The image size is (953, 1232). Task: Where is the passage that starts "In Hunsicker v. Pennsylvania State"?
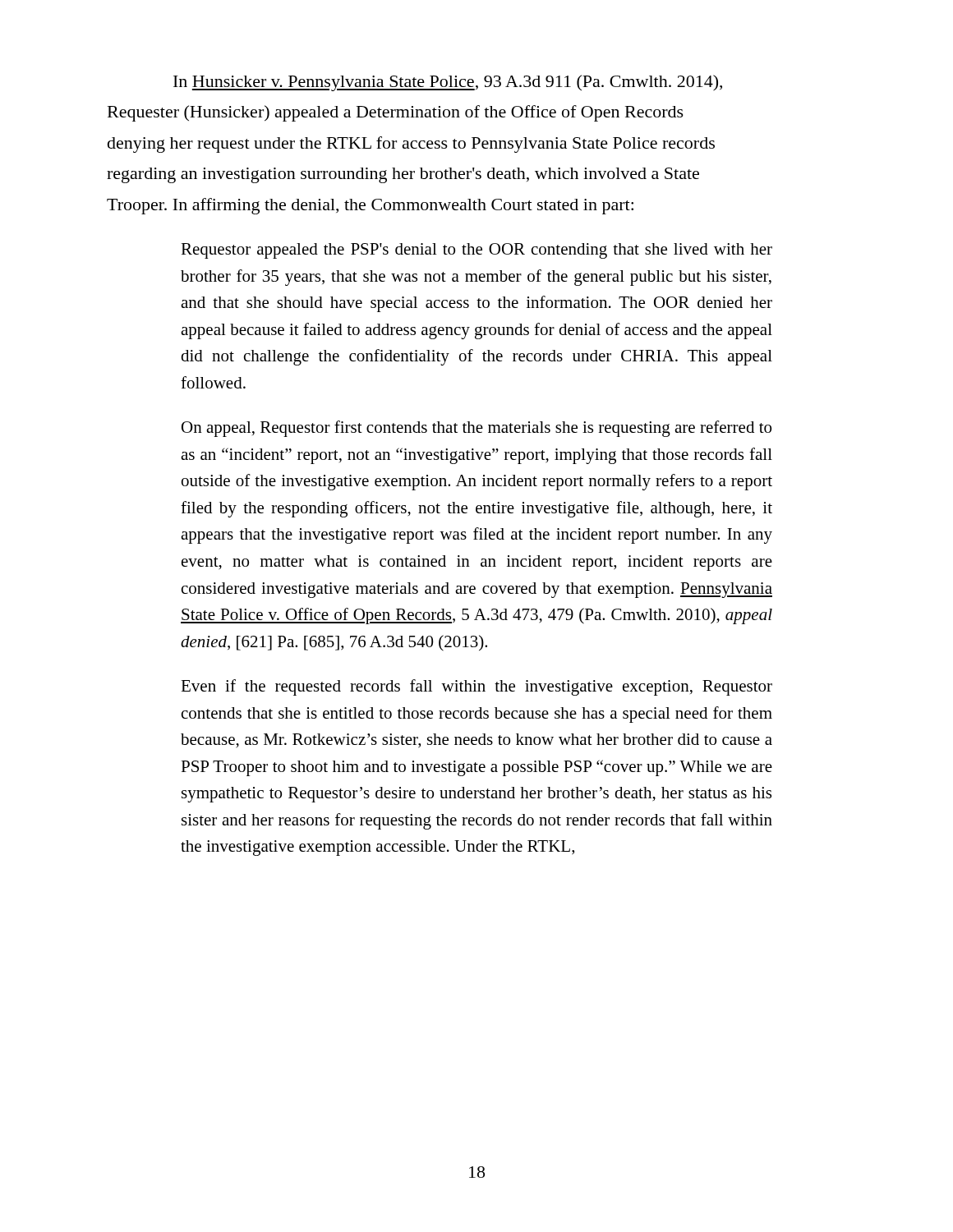pos(476,142)
